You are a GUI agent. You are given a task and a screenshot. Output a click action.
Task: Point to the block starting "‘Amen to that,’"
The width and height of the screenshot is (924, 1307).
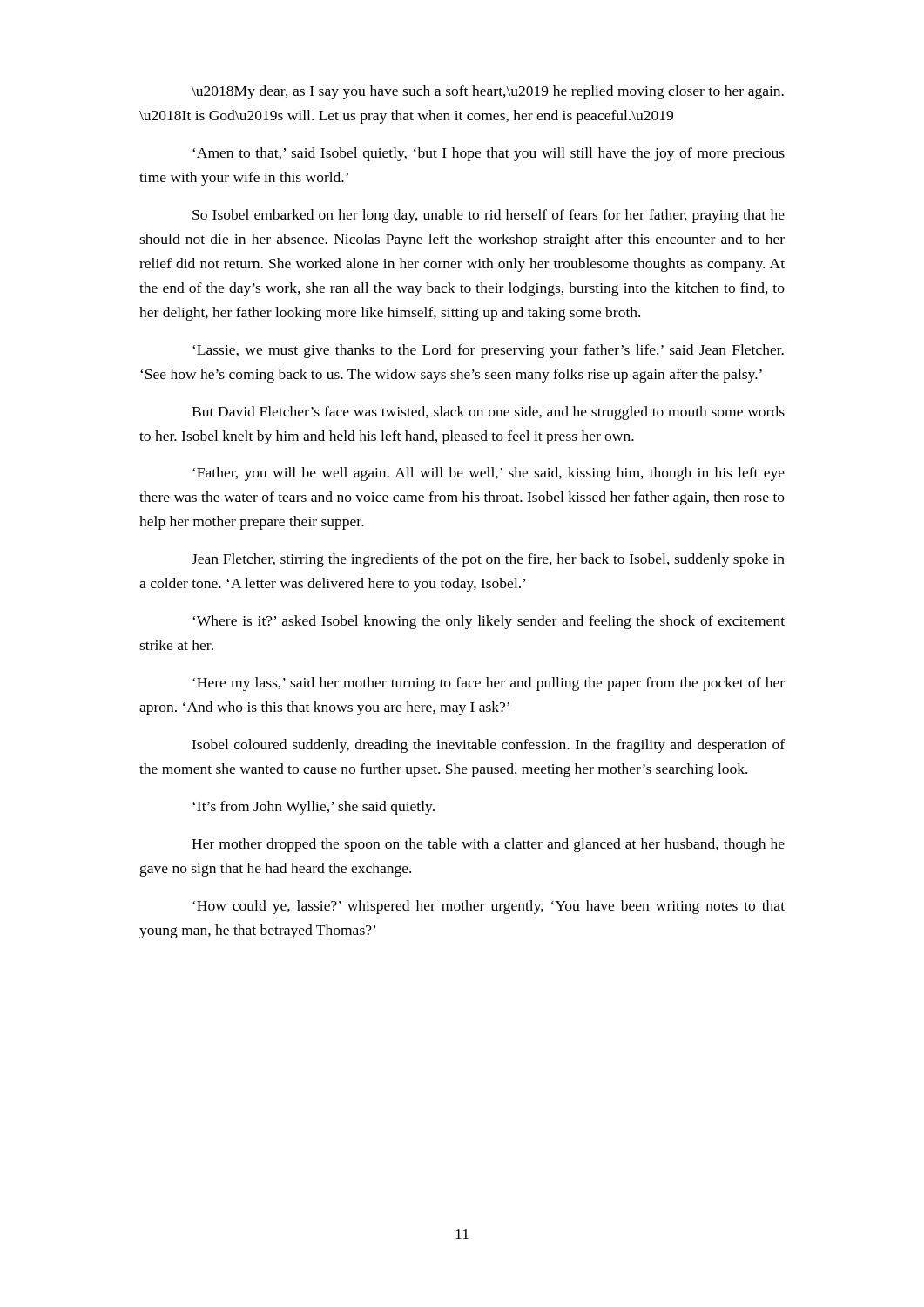462,165
